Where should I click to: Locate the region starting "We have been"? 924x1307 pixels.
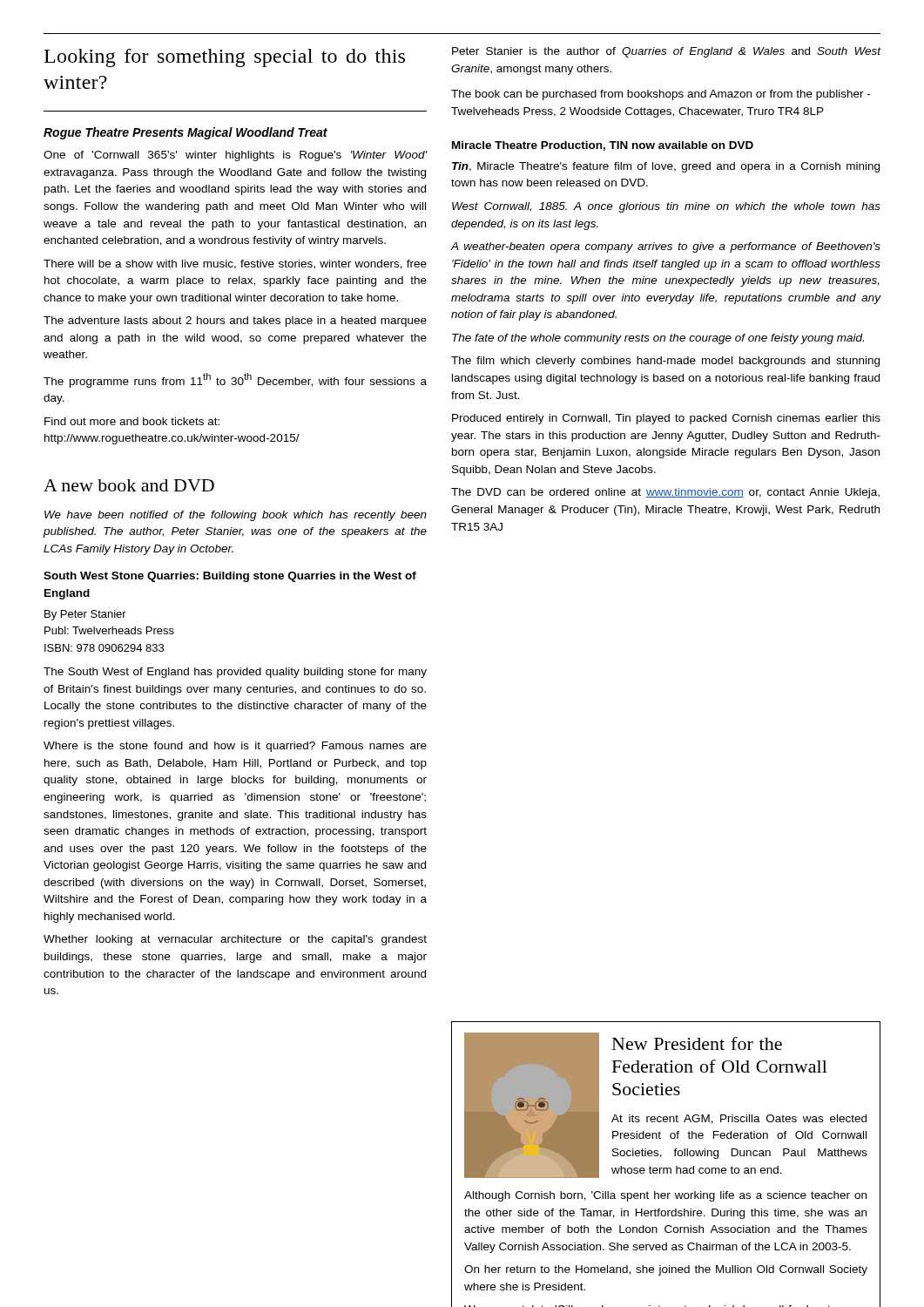coord(235,531)
